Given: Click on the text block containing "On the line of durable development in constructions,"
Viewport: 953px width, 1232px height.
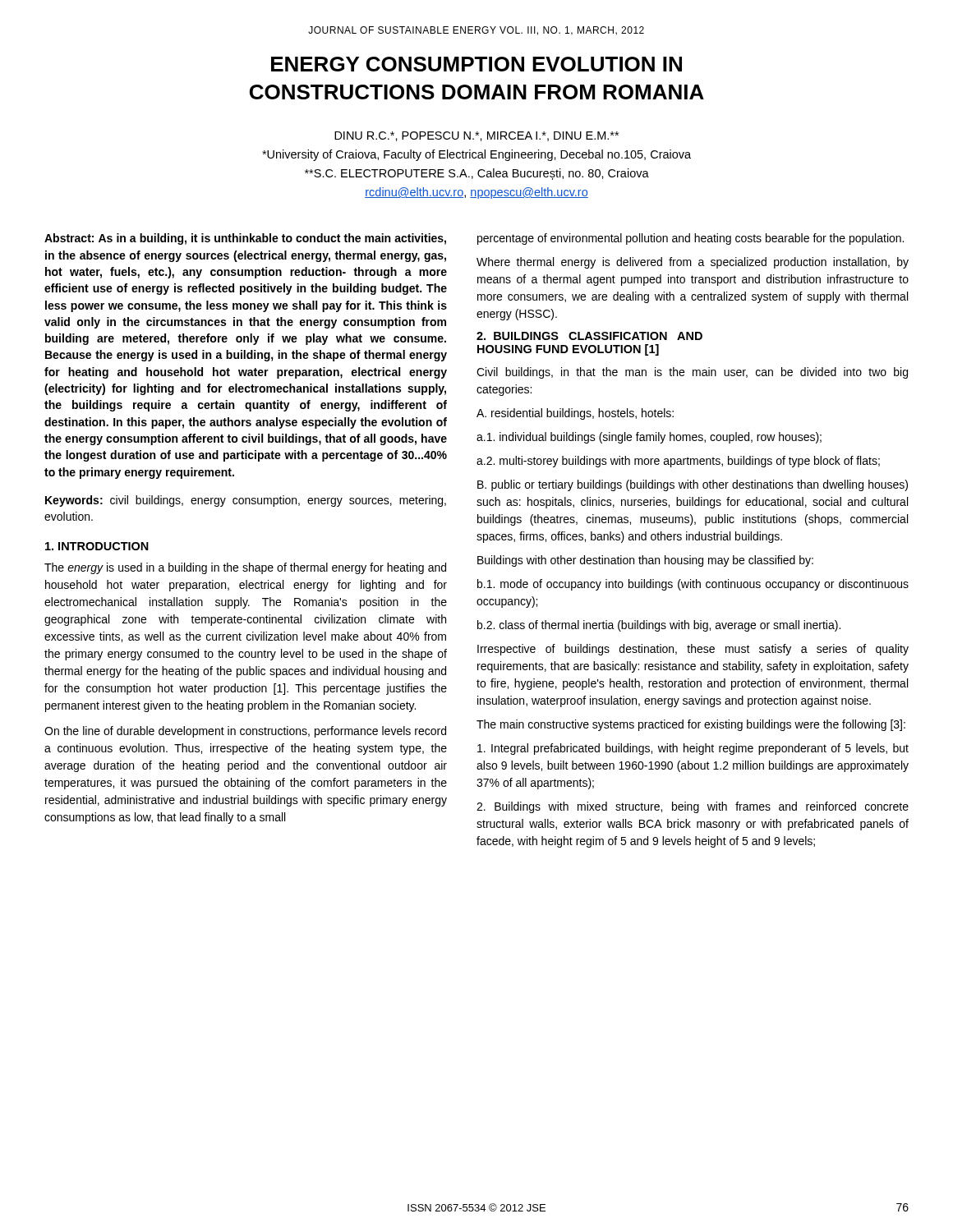Looking at the screenshot, I should tap(246, 774).
